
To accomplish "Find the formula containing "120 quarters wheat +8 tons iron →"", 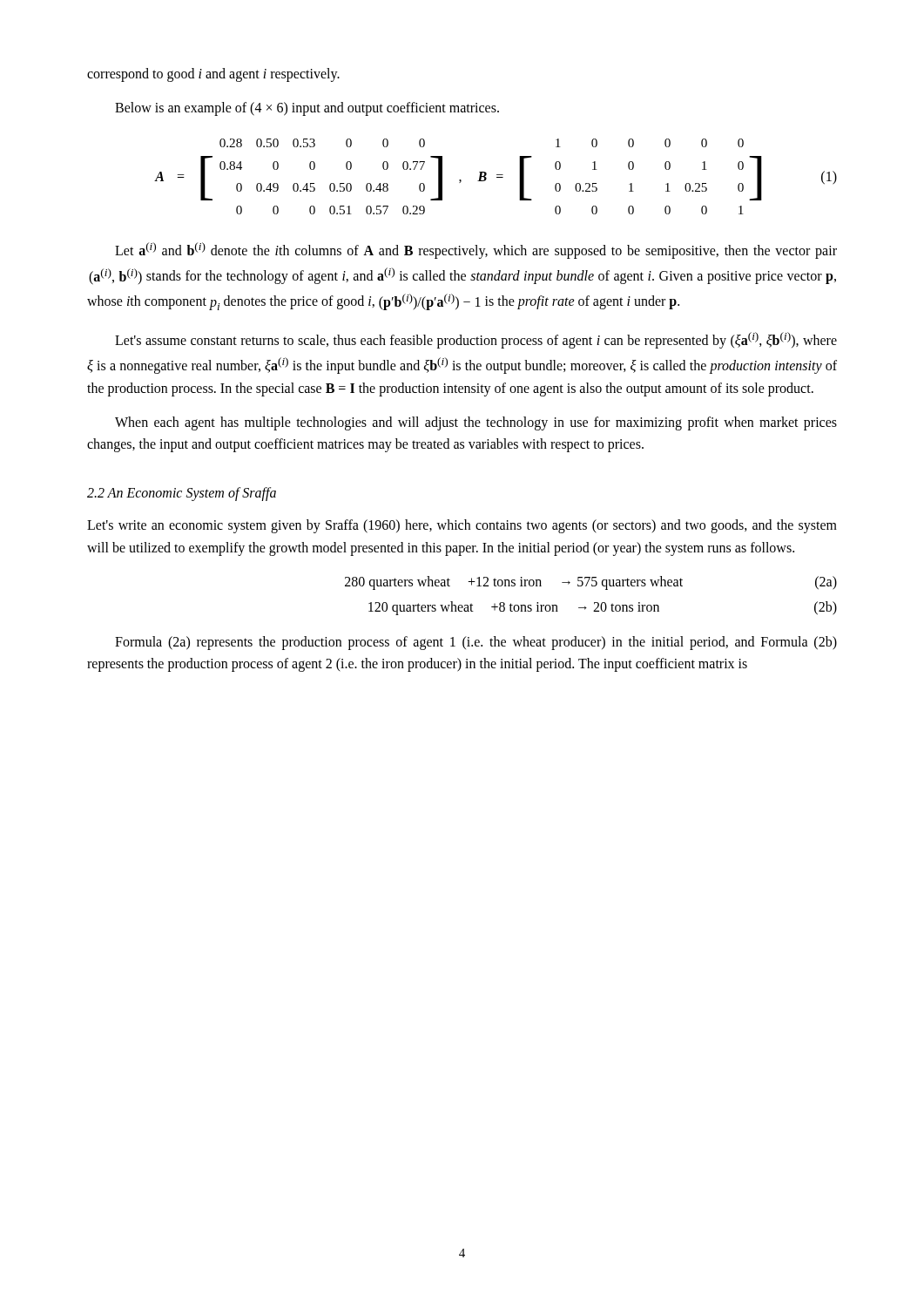I will click(x=462, y=607).
